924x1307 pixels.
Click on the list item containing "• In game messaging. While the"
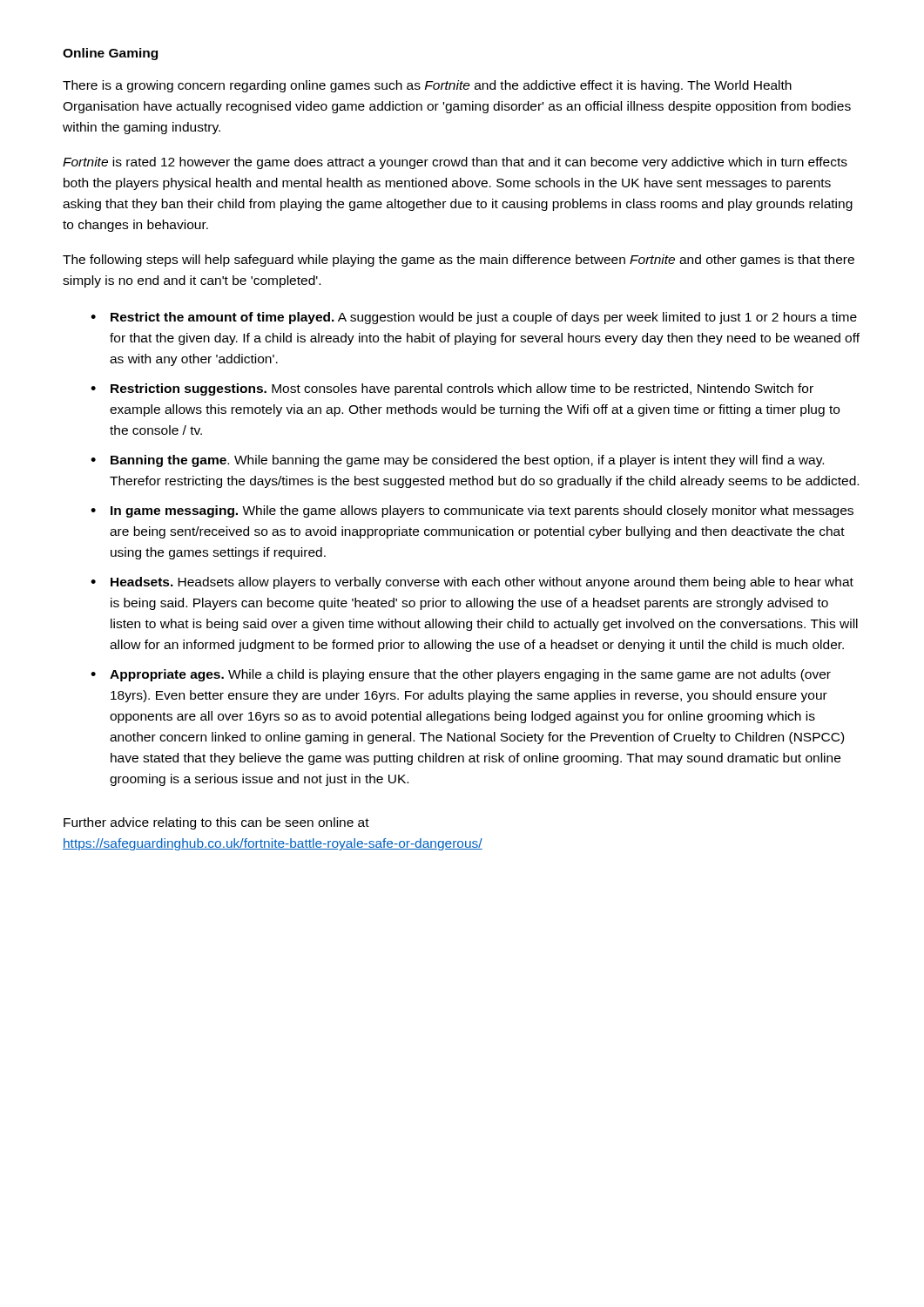click(476, 532)
